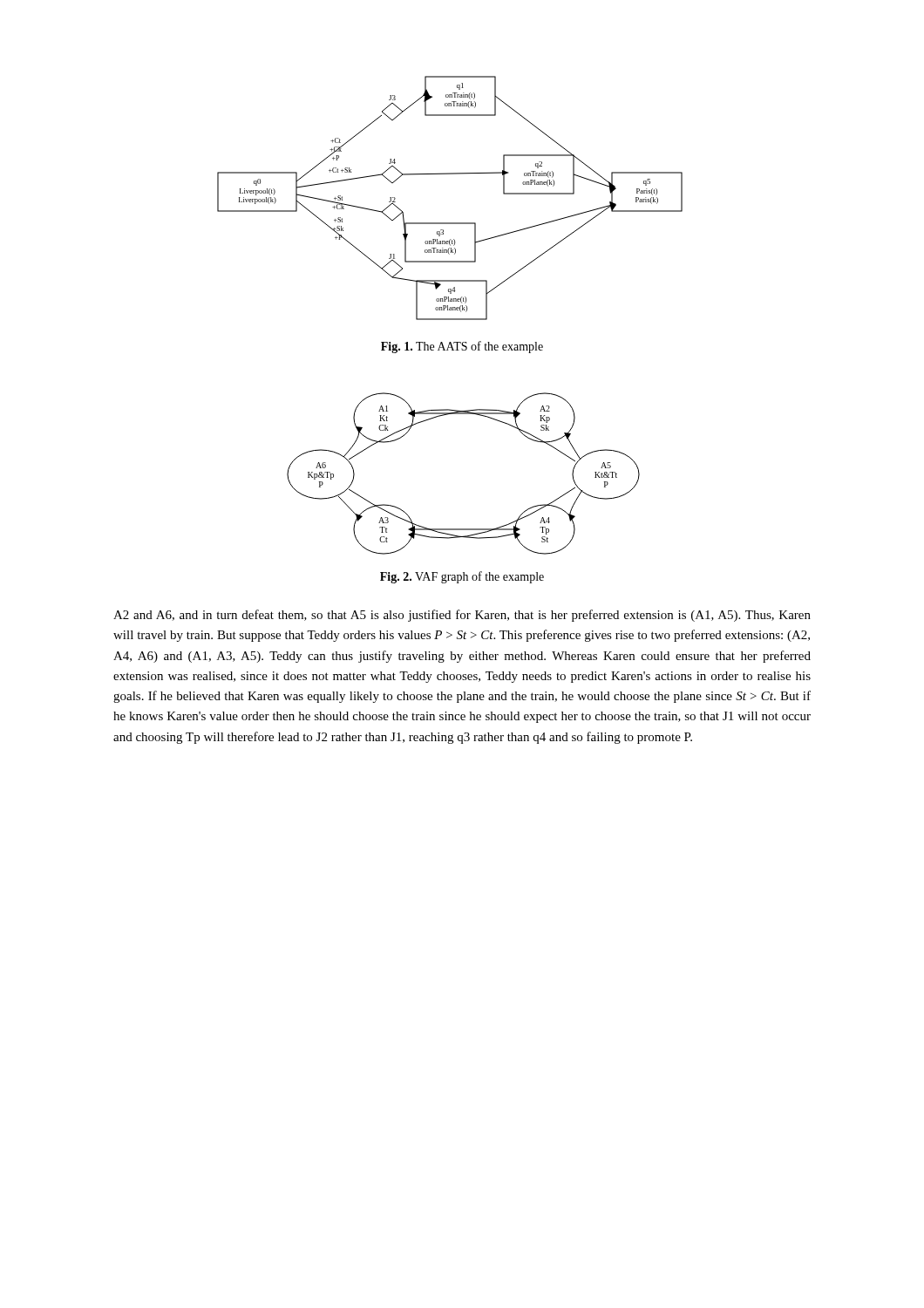Find the block on this page that starts "A2 and A6, and in"
The width and height of the screenshot is (924, 1308).
[462, 676]
